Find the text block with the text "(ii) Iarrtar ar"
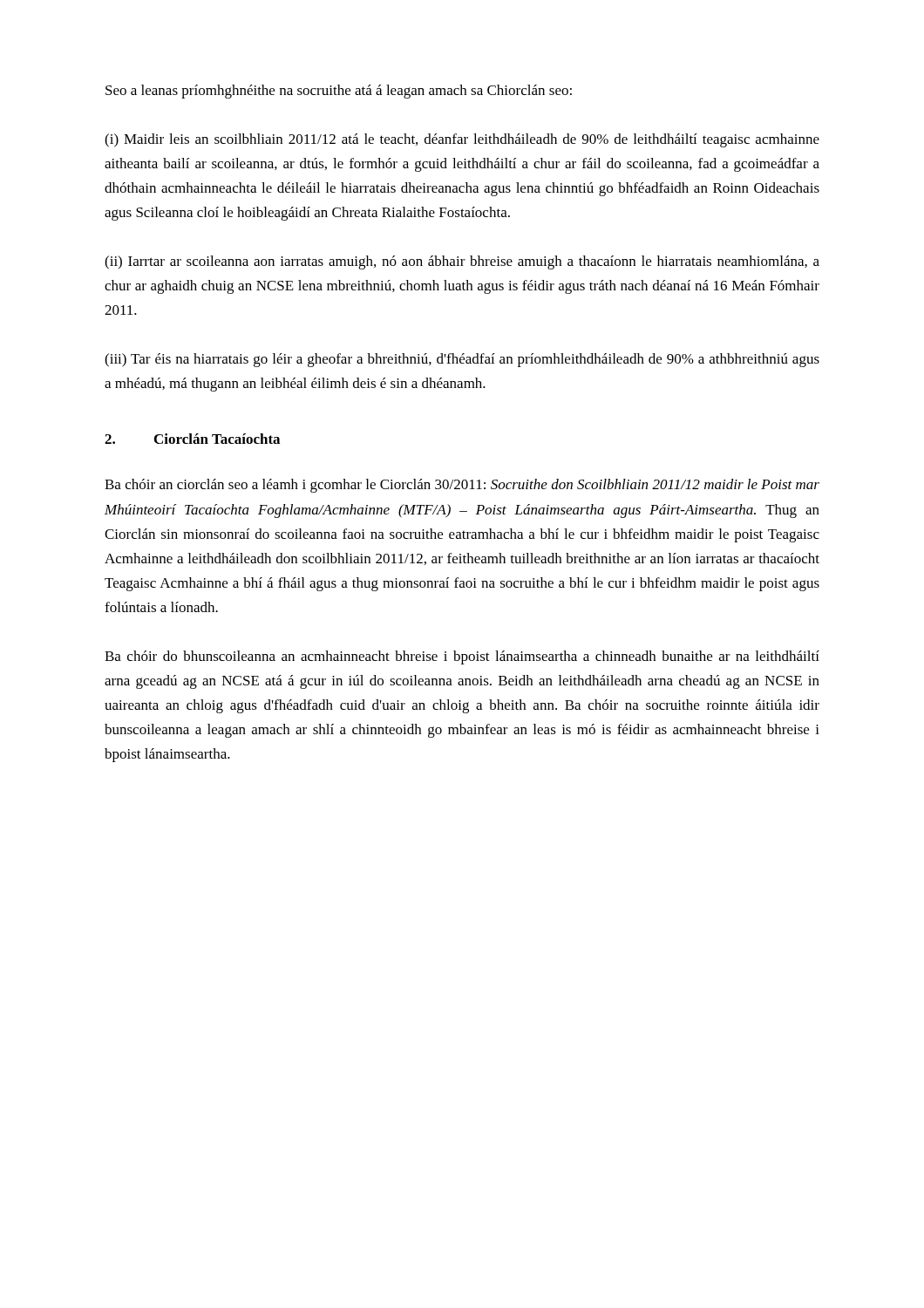This screenshot has width=924, height=1308. coord(462,286)
